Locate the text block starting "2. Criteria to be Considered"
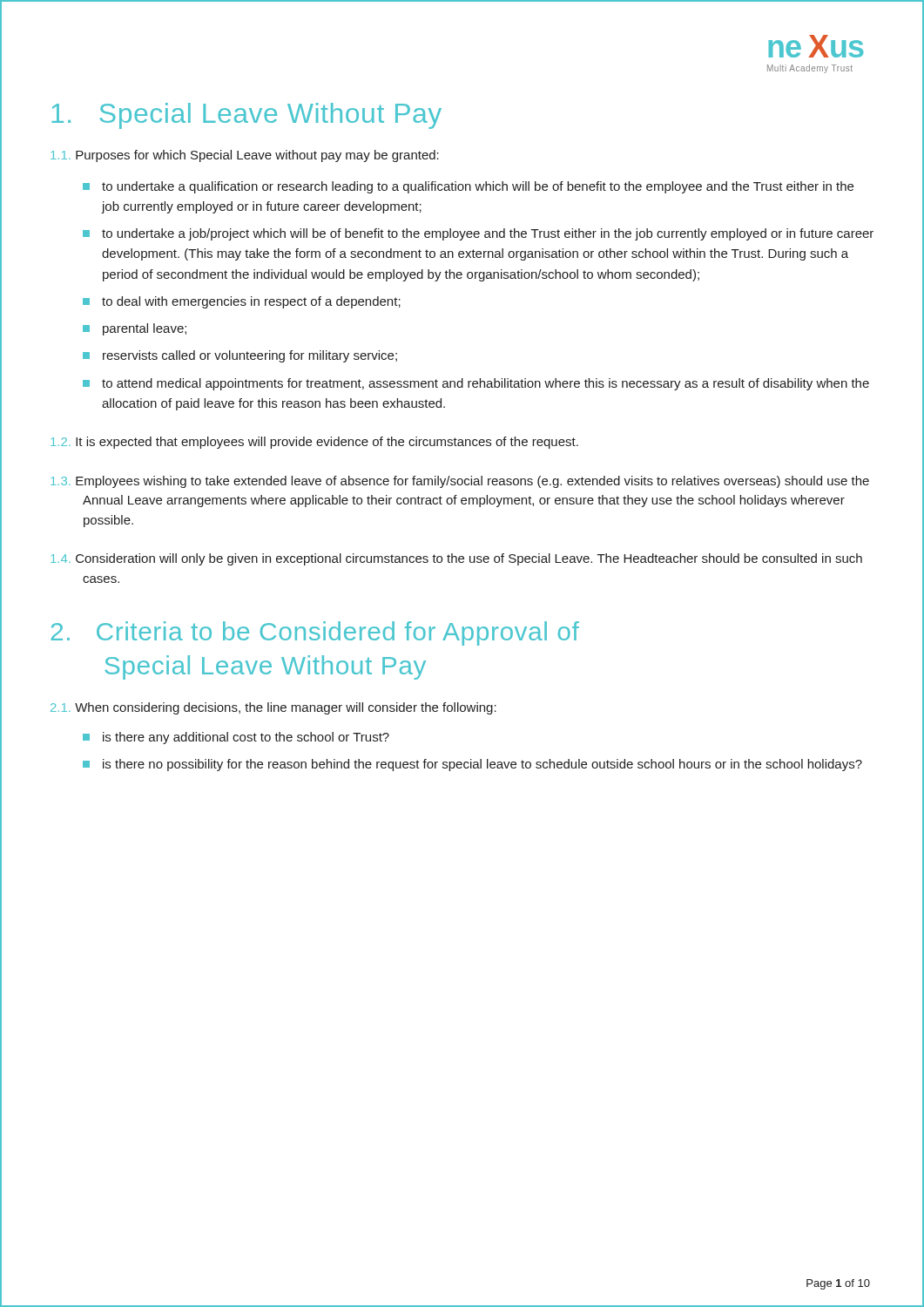This screenshot has width=924, height=1307. (462, 648)
